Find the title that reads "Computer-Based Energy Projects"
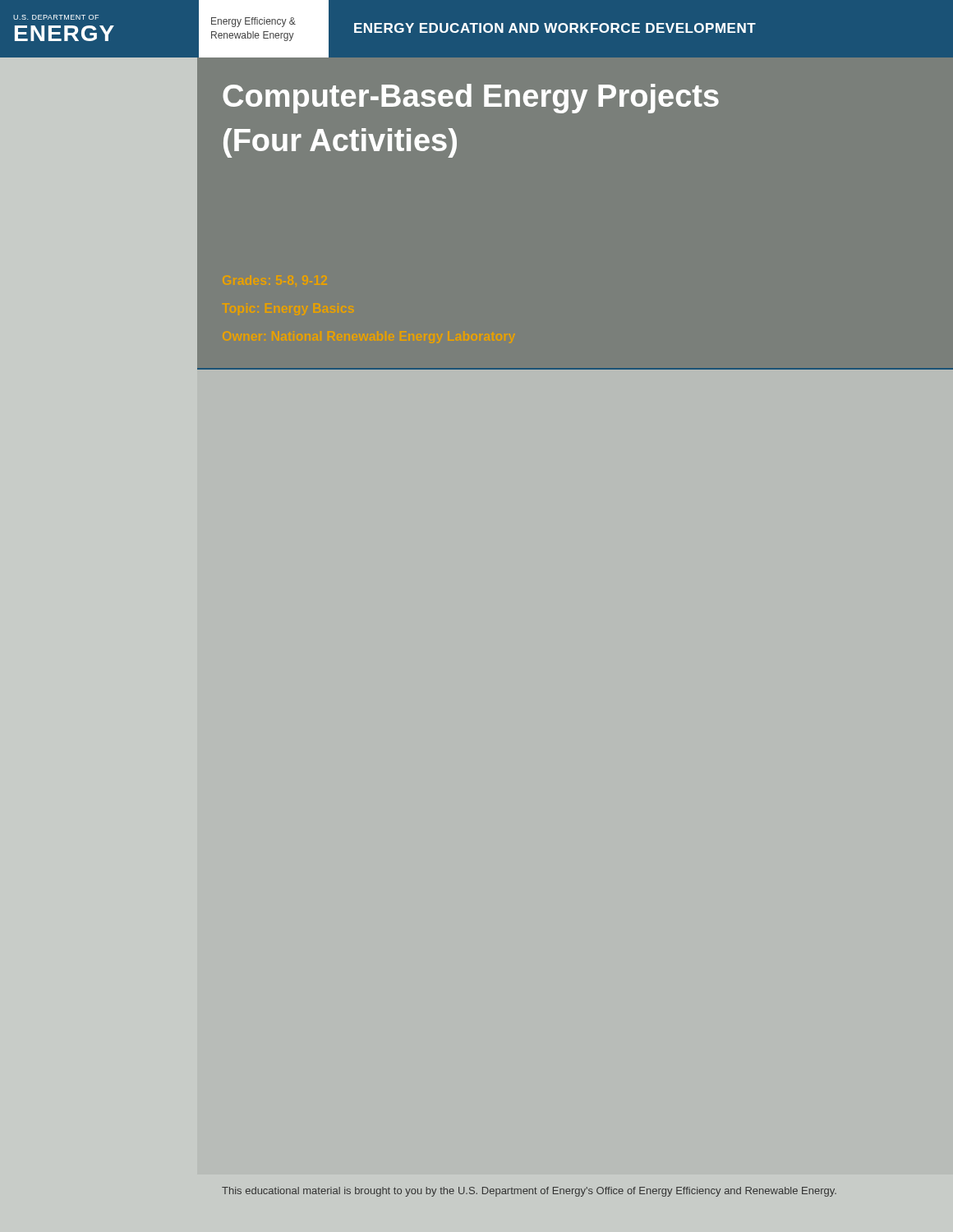The height and width of the screenshot is (1232, 953). (575, 119)
